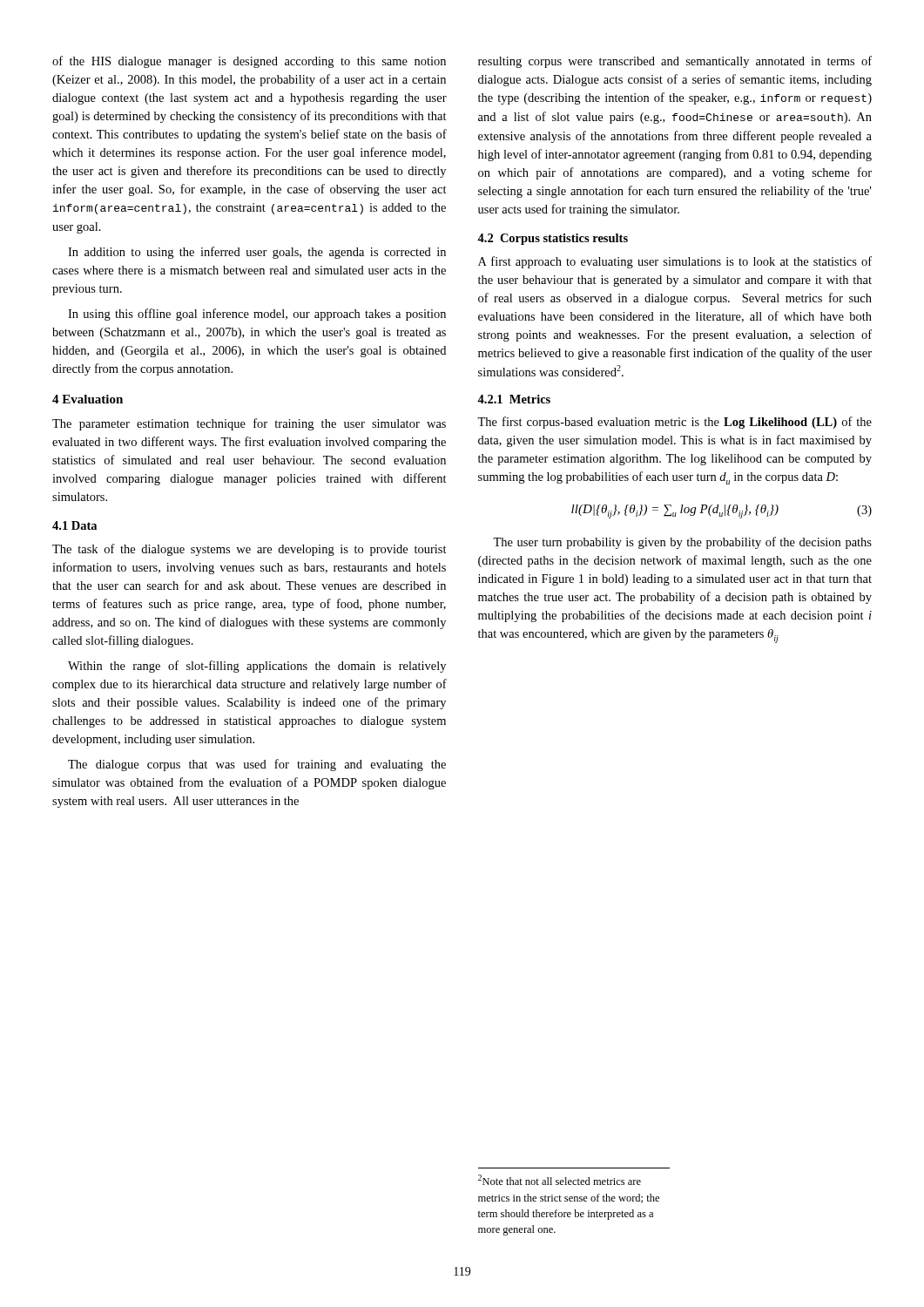Navigate to the text starting "The first corpus-based evaluation"
Screen dimensions: 1307x924
pyautogui.click(x=675, y=450)
